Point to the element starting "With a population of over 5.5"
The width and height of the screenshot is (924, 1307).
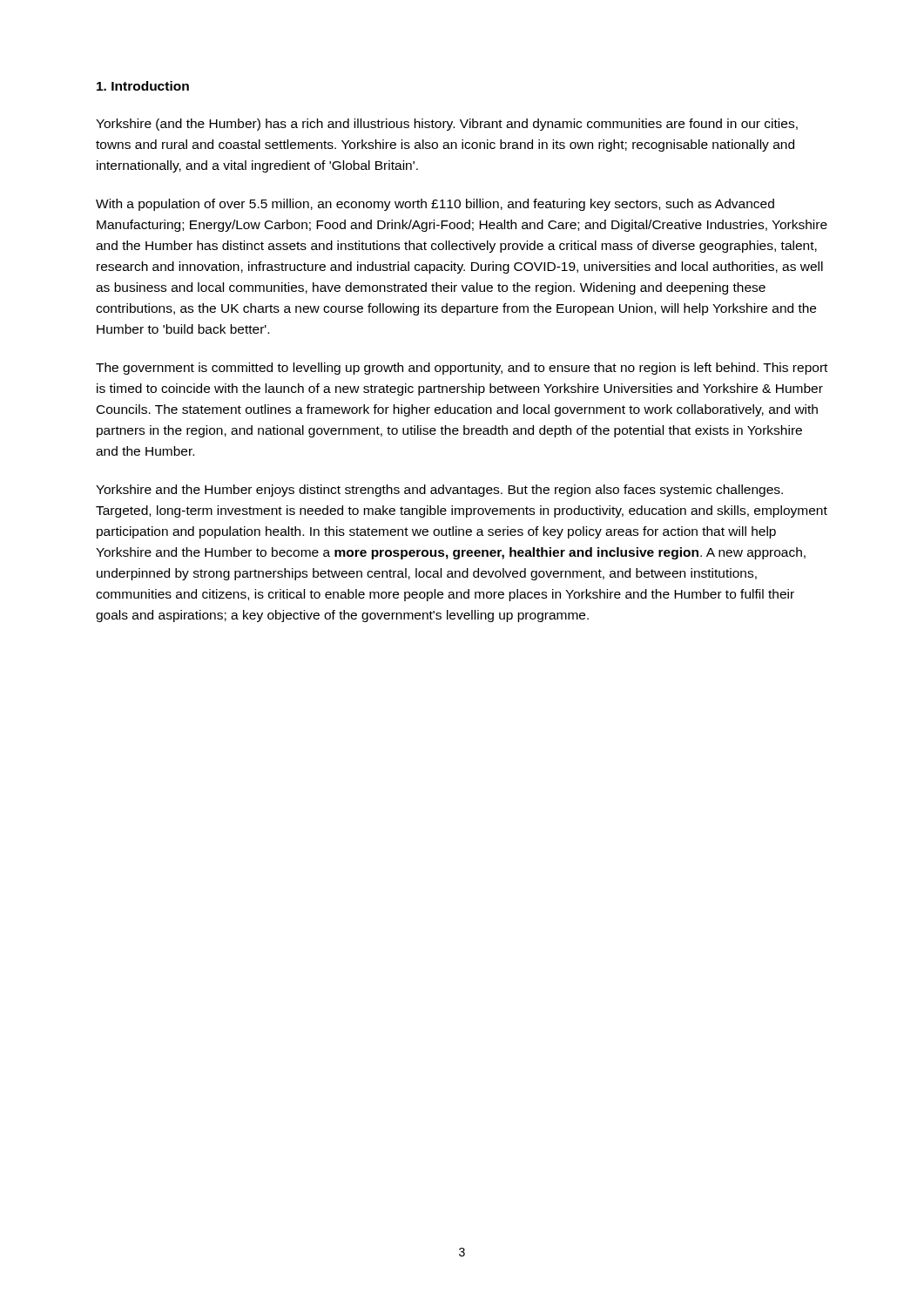462,266
